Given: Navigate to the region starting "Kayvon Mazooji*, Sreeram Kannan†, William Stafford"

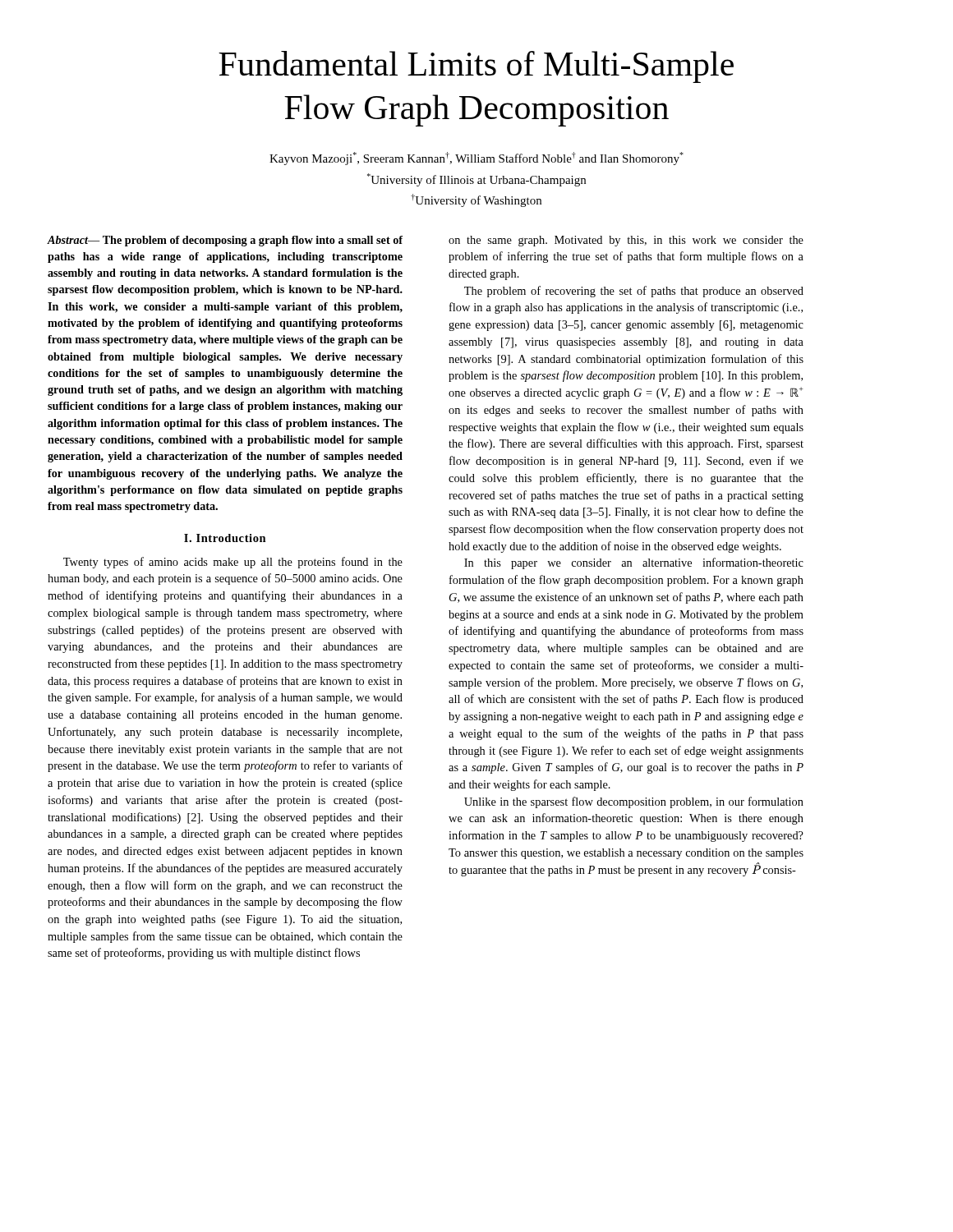Looking at the screenshot, I should coord(476,179).
